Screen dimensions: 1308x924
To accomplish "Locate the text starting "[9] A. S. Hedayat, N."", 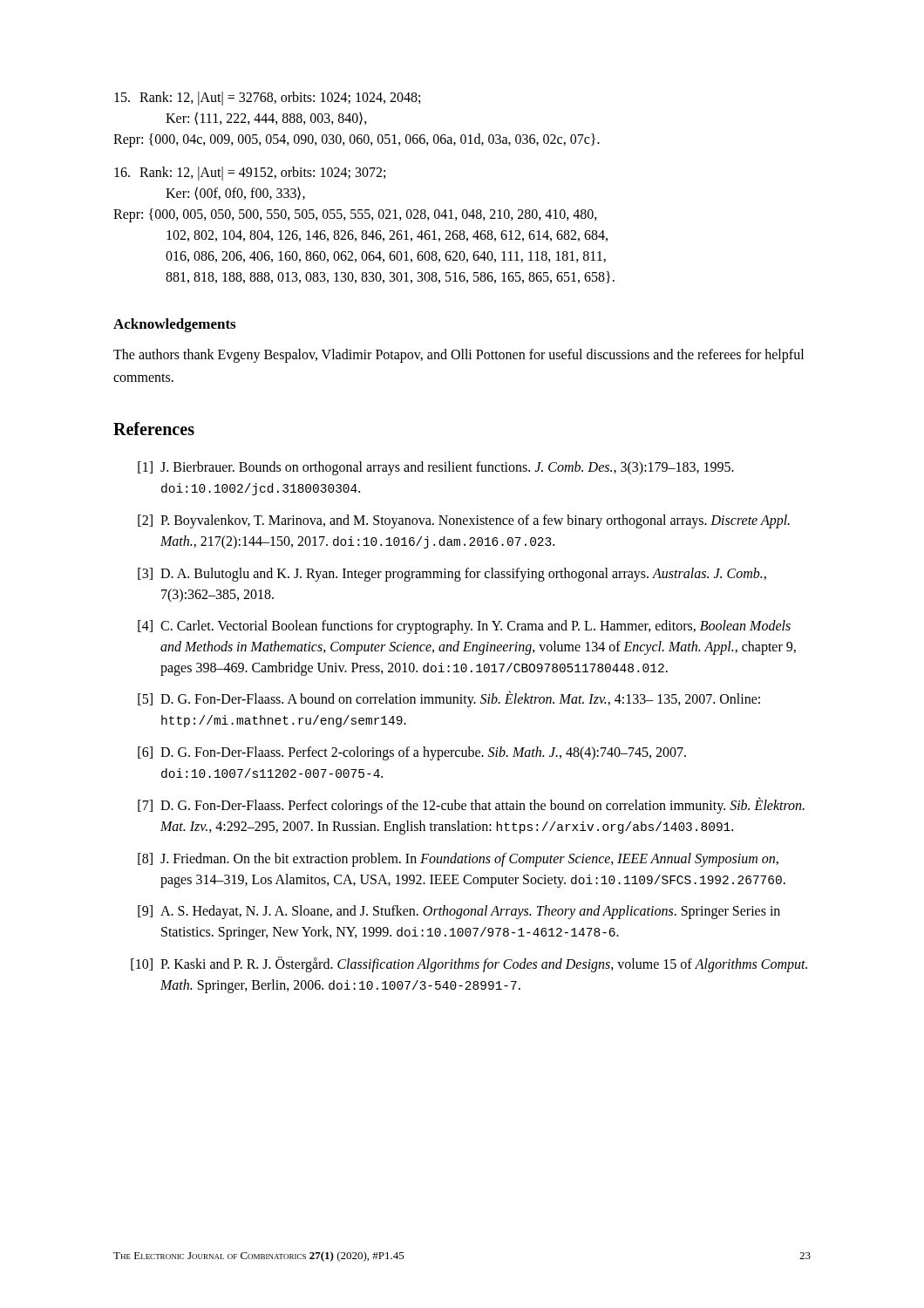I will 462,922.
